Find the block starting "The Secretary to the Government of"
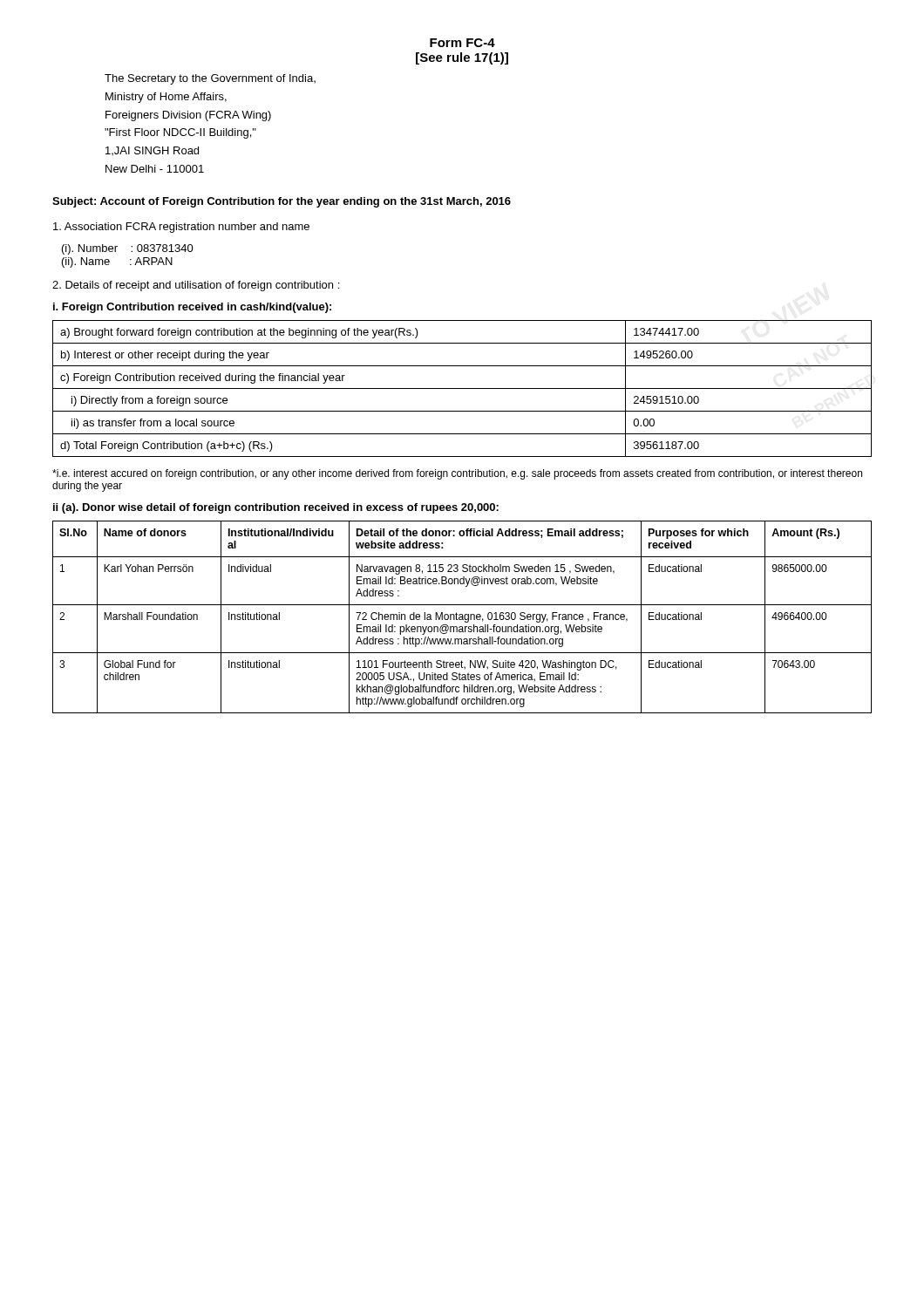Image resolution: width=924 pixels, height=1308 pixels. click(x=210, y=123)
